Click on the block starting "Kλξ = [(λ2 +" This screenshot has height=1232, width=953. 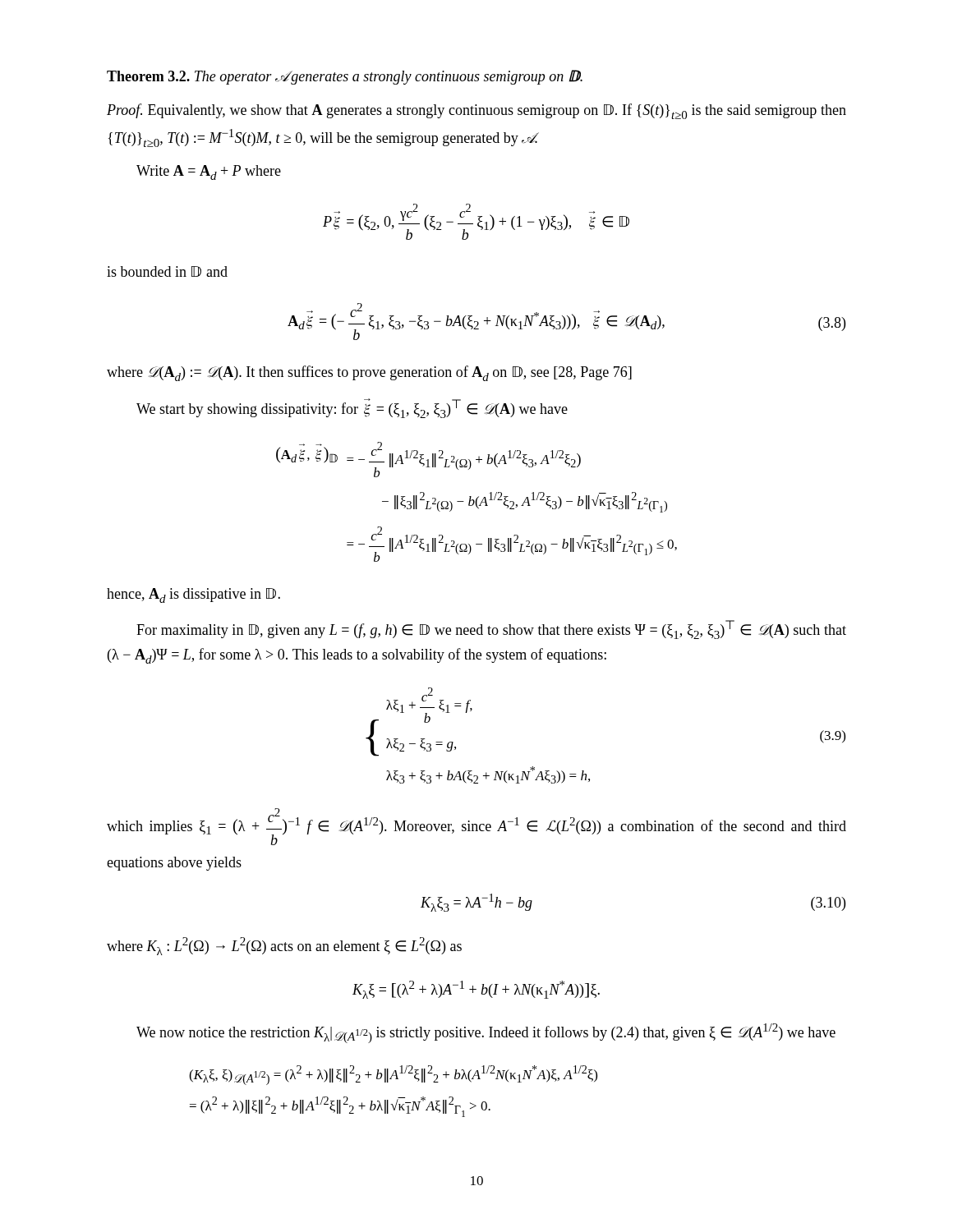tap(476, 989)
